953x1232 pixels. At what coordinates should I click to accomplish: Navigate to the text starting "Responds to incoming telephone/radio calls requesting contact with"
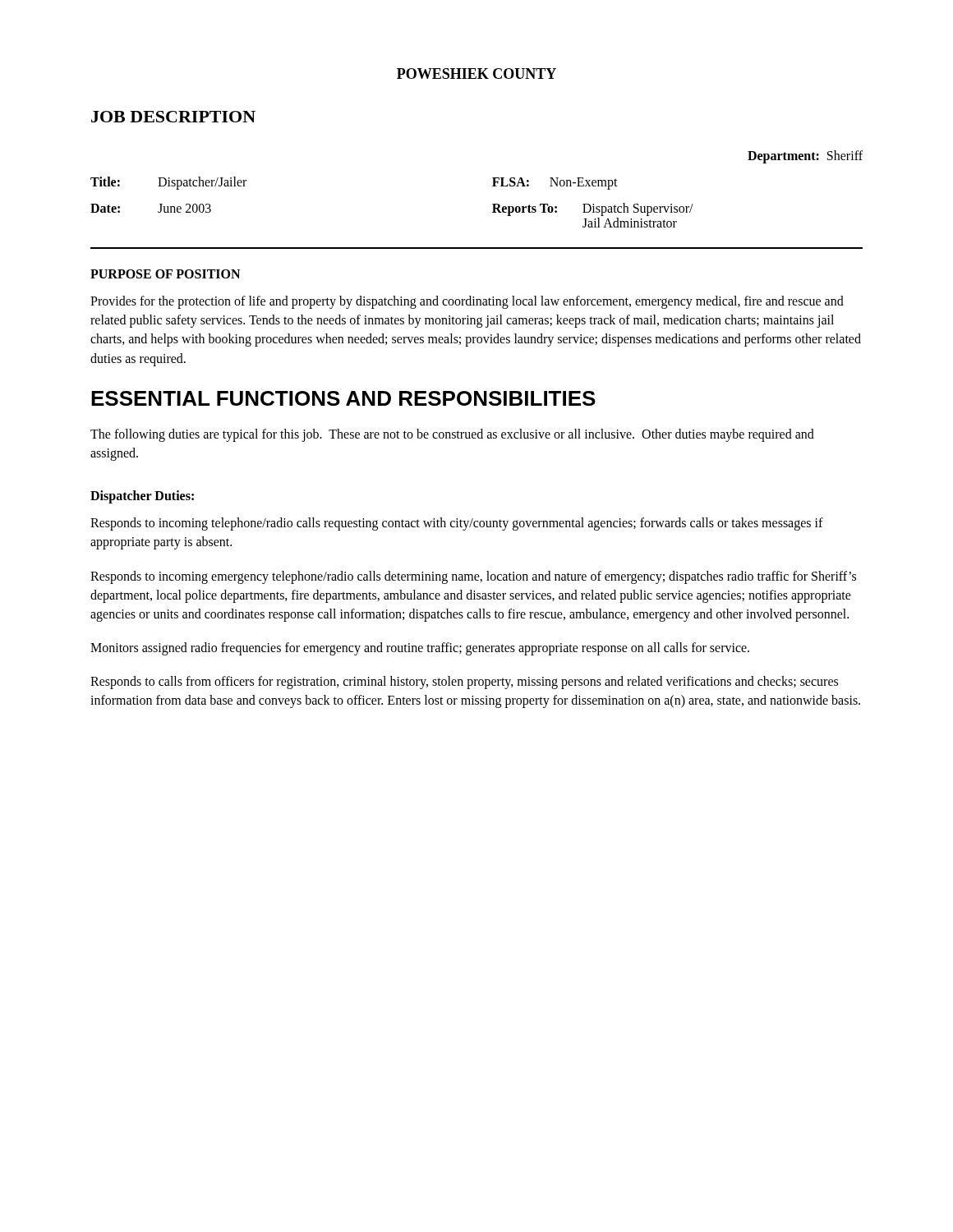456,532
